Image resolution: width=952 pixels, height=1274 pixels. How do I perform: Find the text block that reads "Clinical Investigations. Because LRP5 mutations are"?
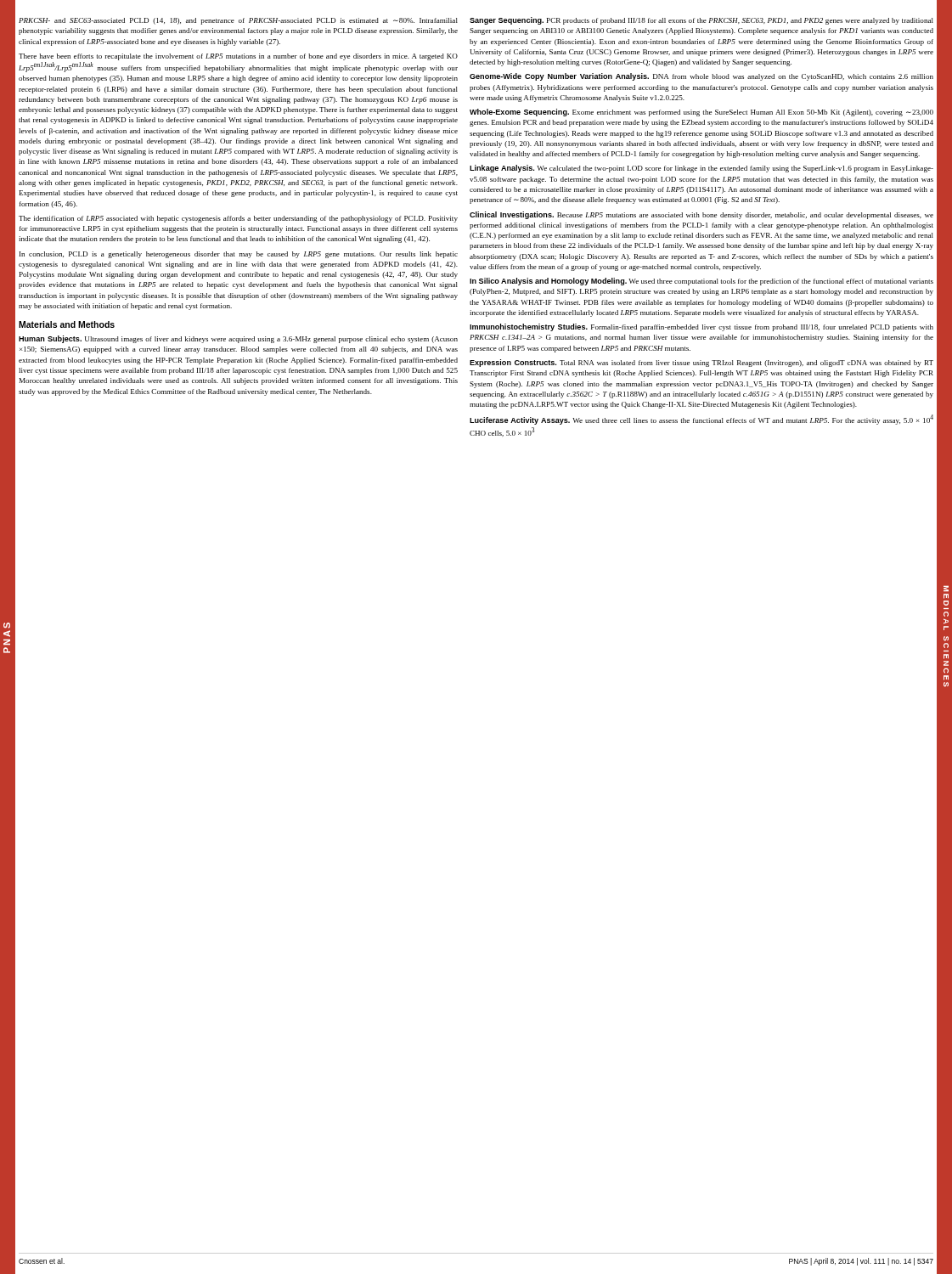click(701, 241)
